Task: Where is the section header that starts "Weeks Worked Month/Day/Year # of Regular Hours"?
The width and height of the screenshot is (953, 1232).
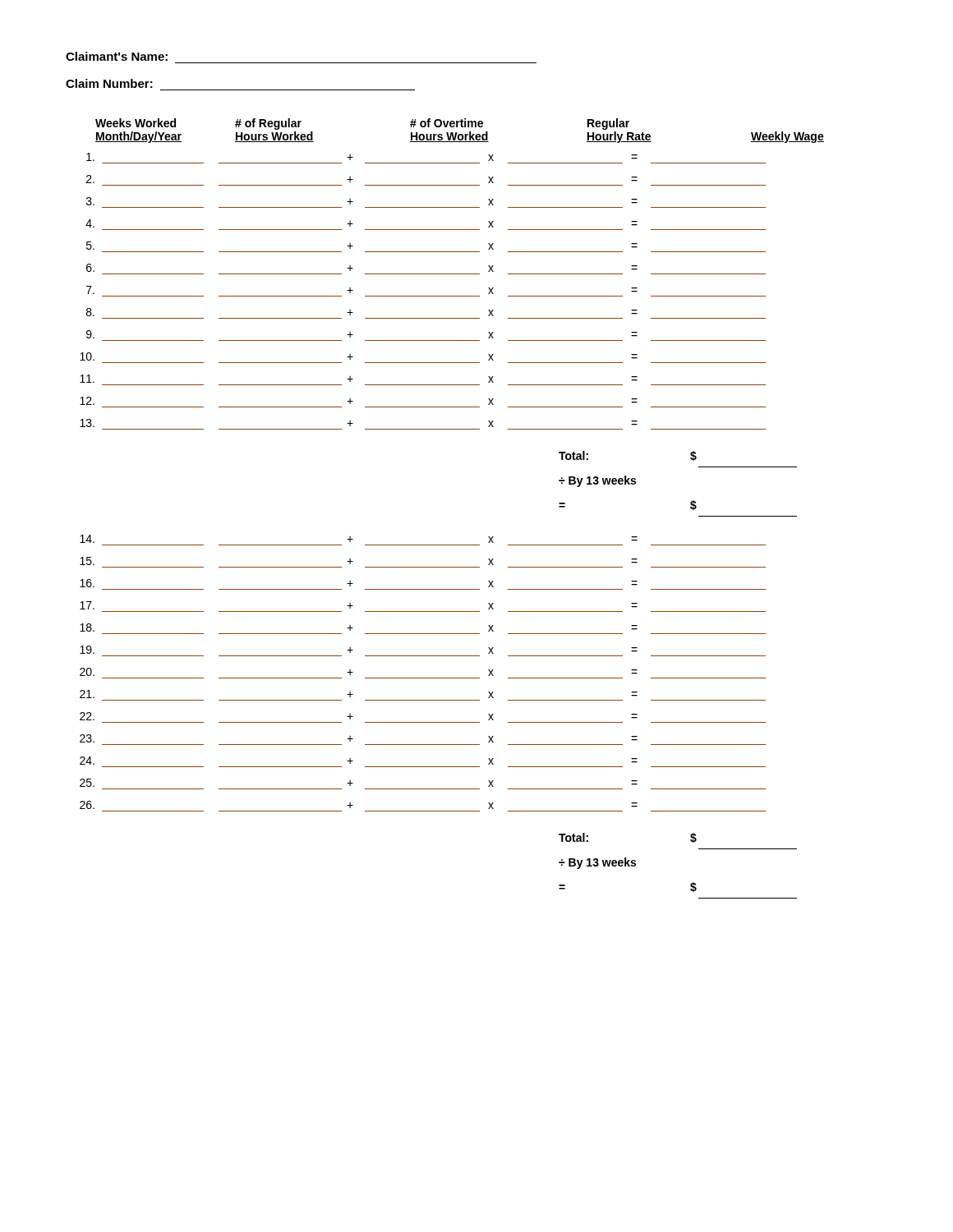Action: [481, 130]
